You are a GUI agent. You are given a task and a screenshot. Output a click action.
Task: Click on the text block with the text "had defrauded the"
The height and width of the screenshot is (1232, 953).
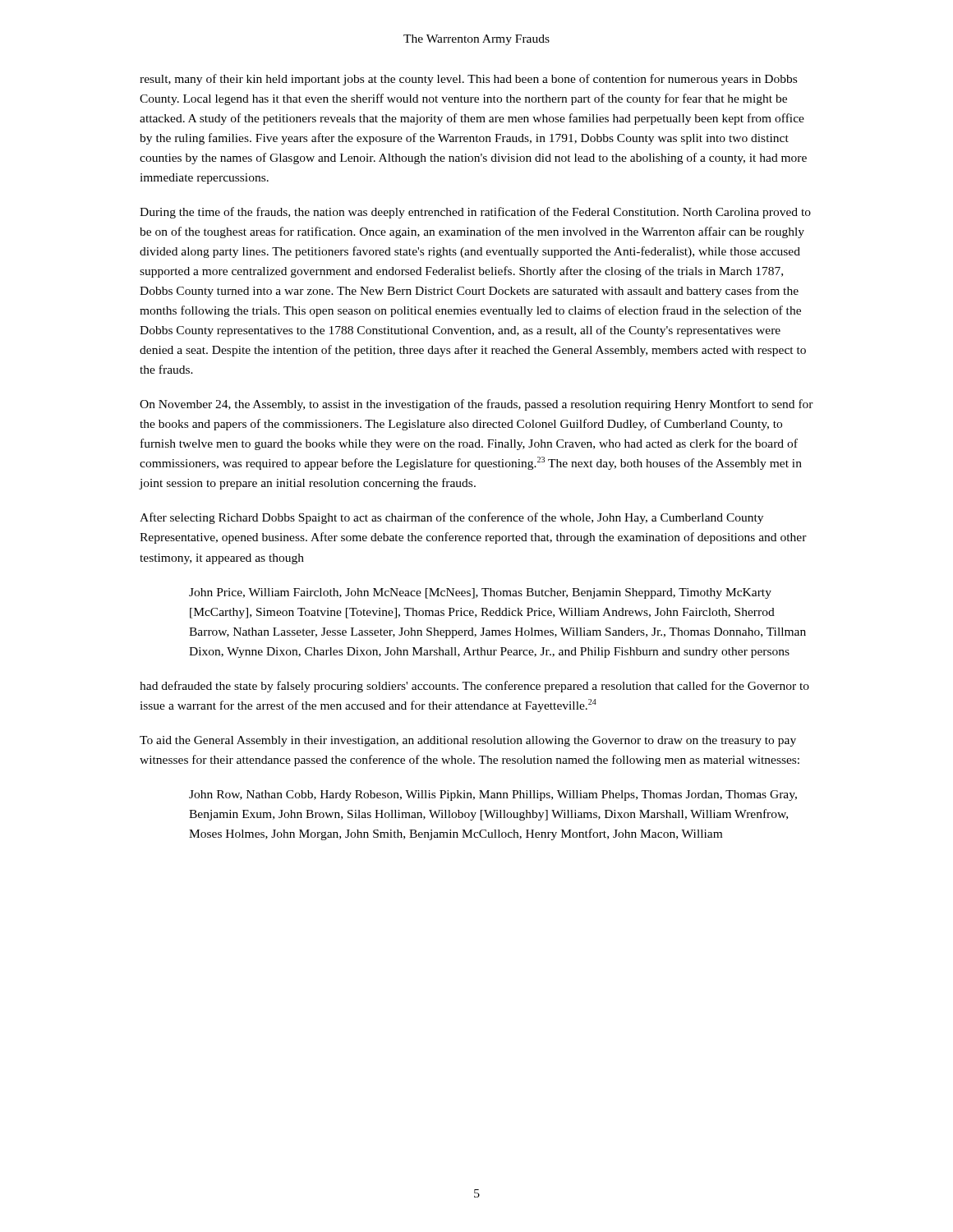point(474,695)
